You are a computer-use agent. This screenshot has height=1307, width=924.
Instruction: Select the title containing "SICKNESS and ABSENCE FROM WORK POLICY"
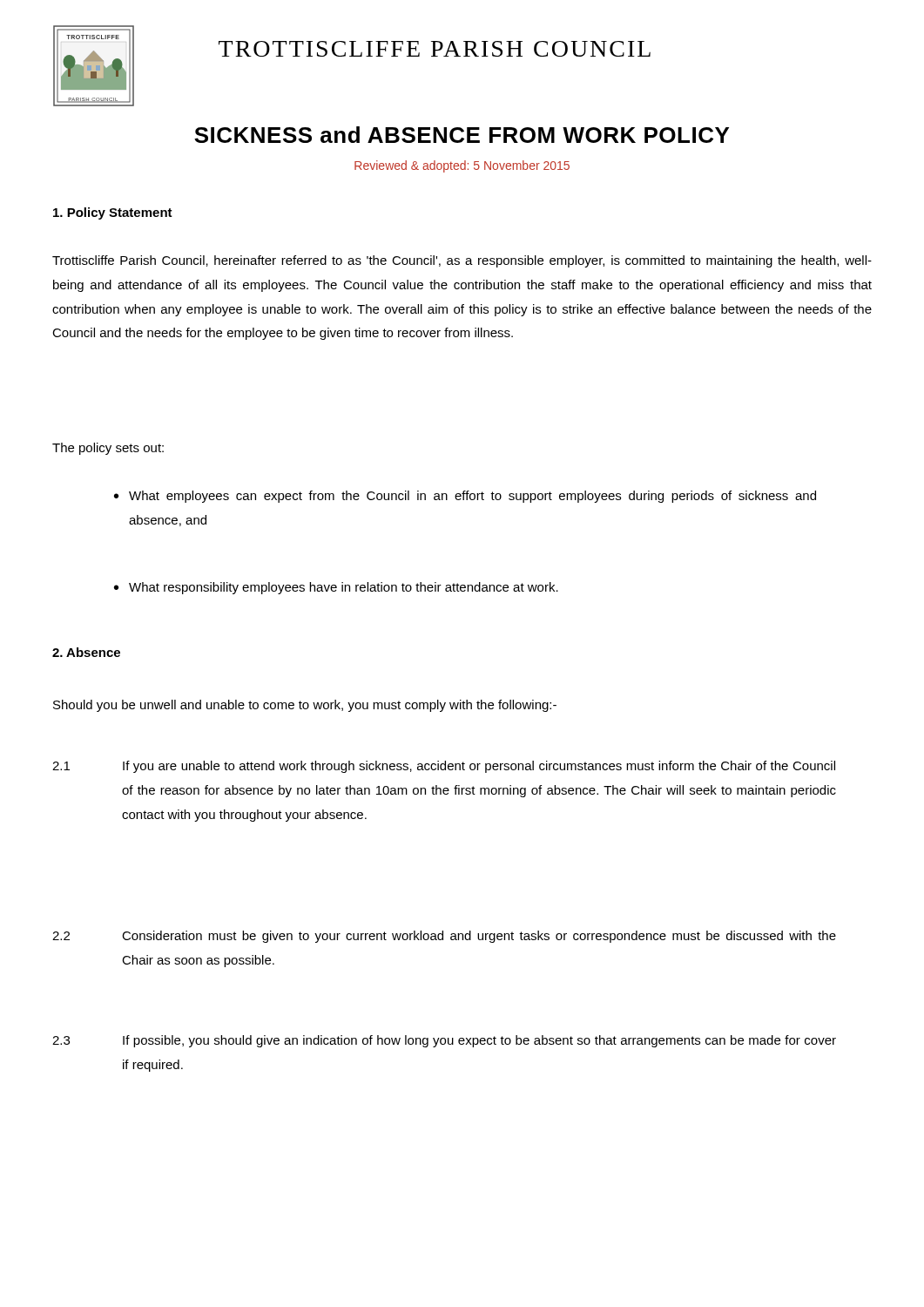pyautogui.click(x=462, y=135)
